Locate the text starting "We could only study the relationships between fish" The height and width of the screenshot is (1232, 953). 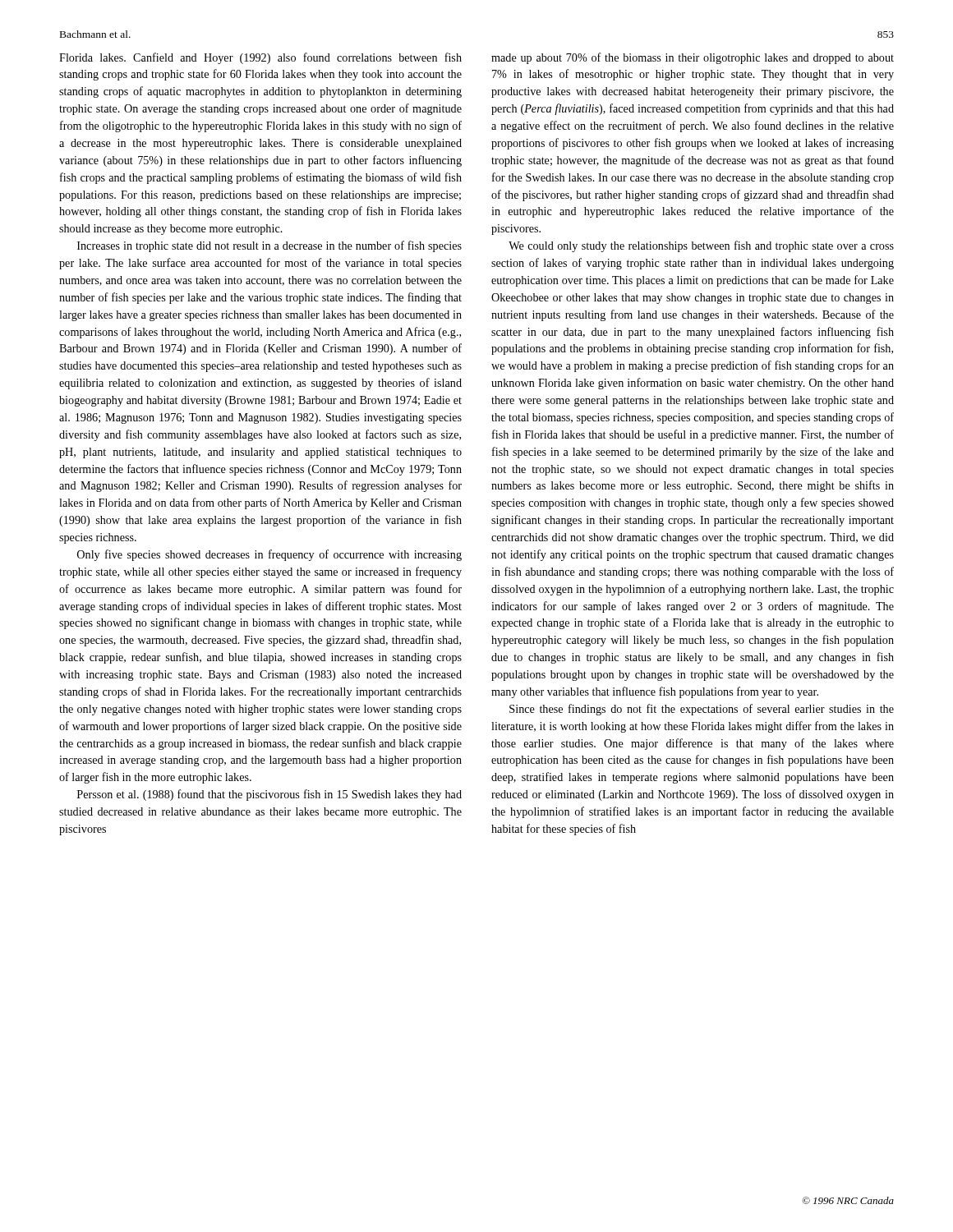click(693, 469)
